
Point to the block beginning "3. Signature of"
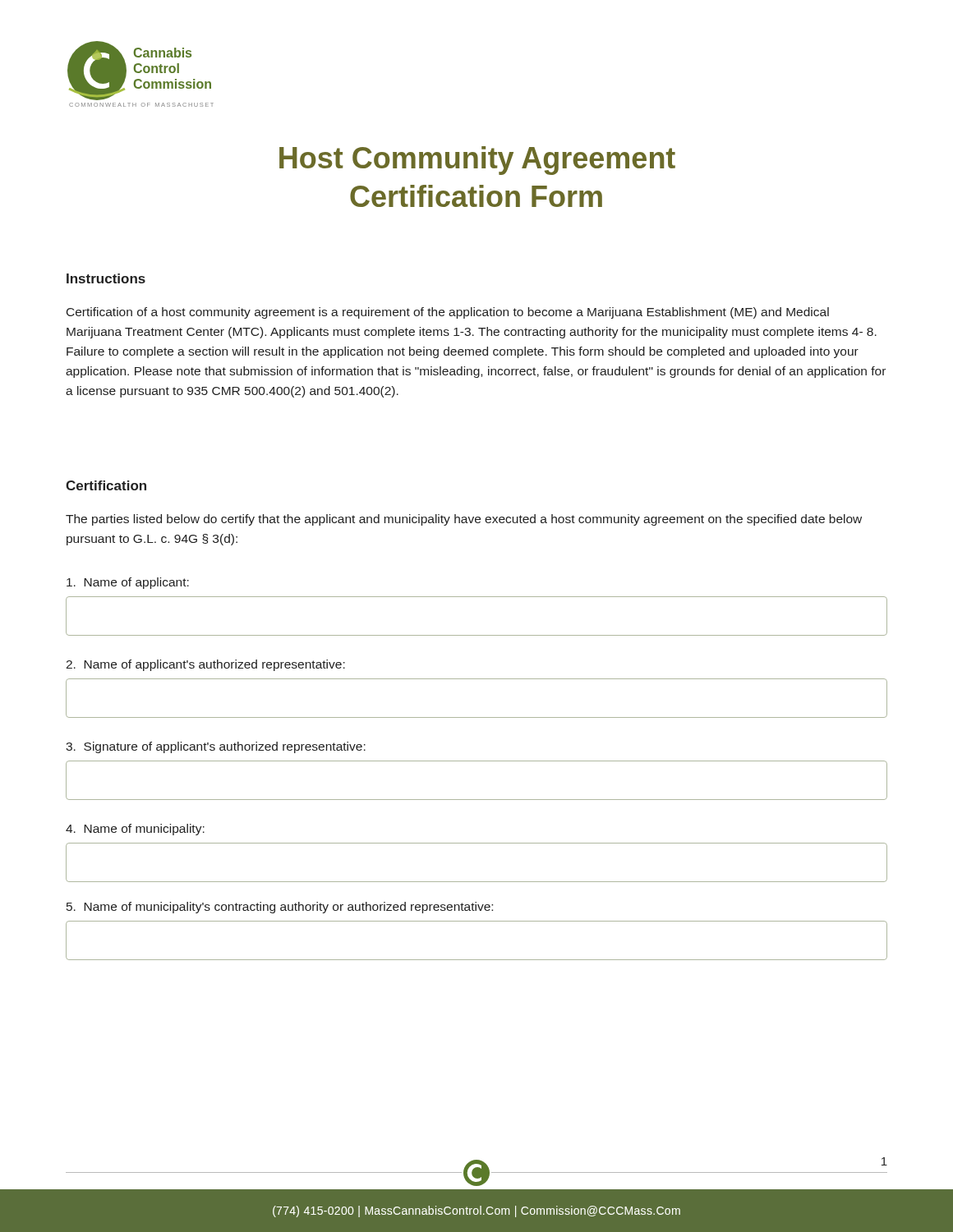(476, 770)
